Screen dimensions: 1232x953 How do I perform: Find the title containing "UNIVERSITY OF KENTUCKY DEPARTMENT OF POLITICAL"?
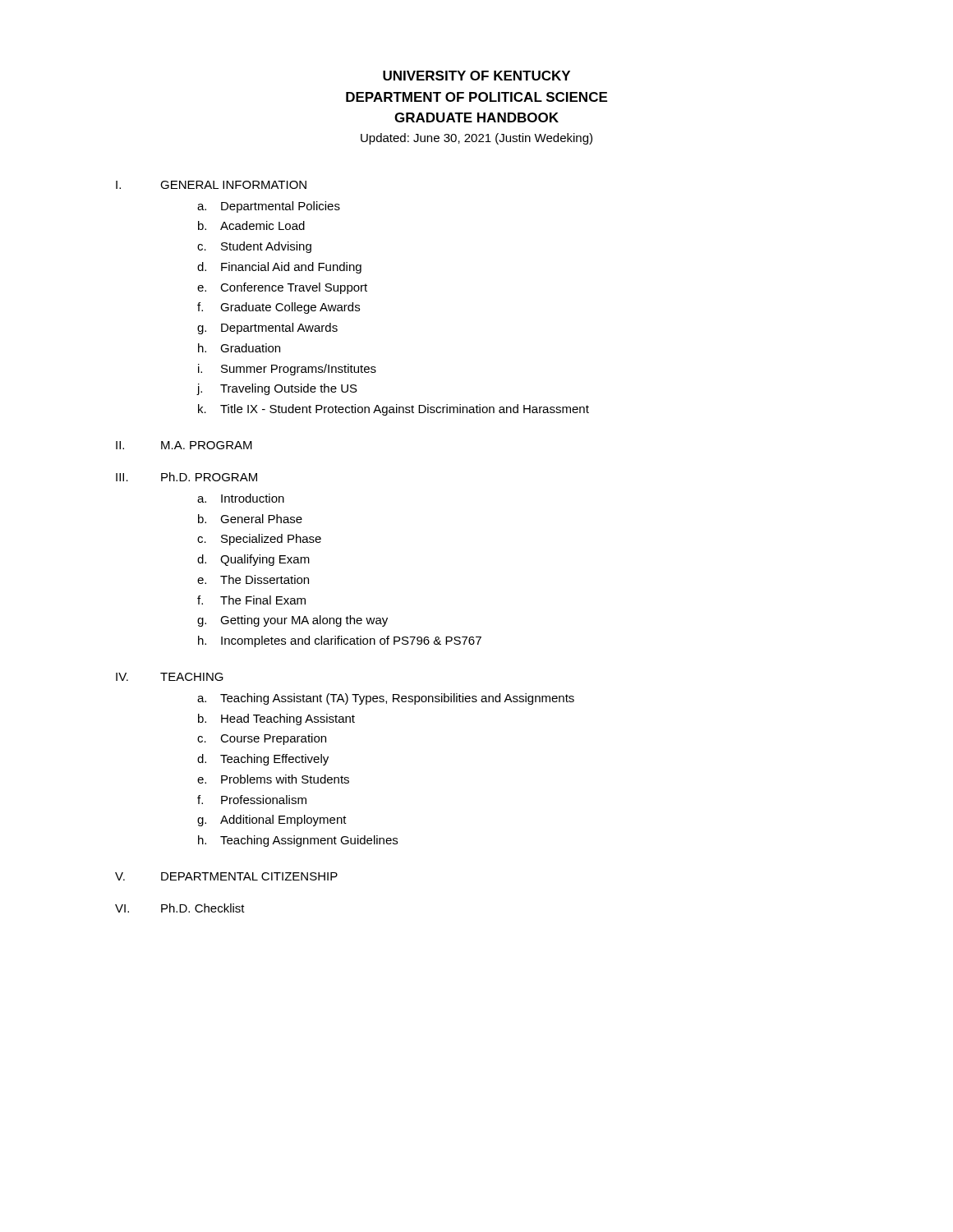[x=476, y=105]
